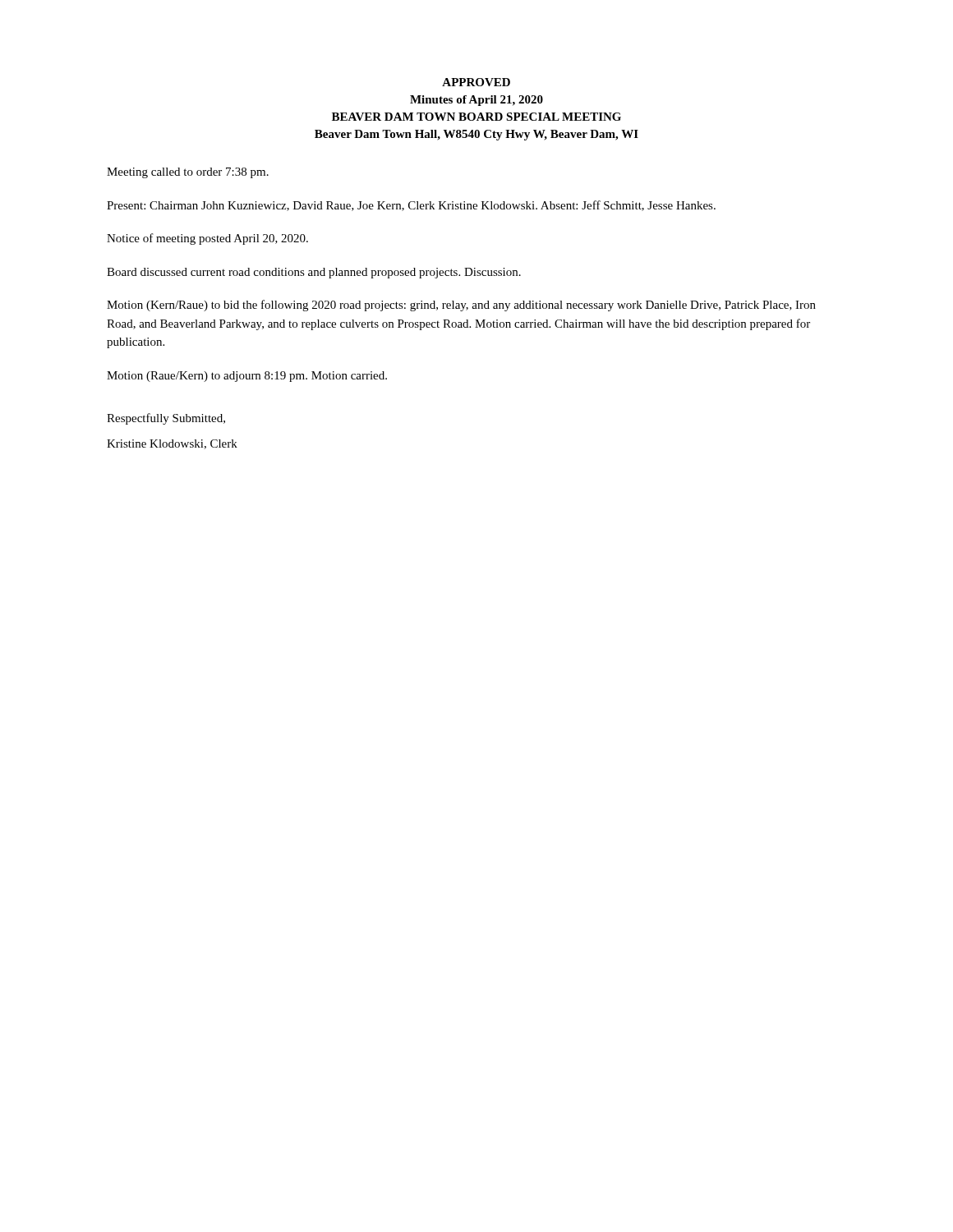Point to the block beginning "Motion (Kern/Raue) to"
Screen dimensions: 1232x953
click(x=461, y=323)
